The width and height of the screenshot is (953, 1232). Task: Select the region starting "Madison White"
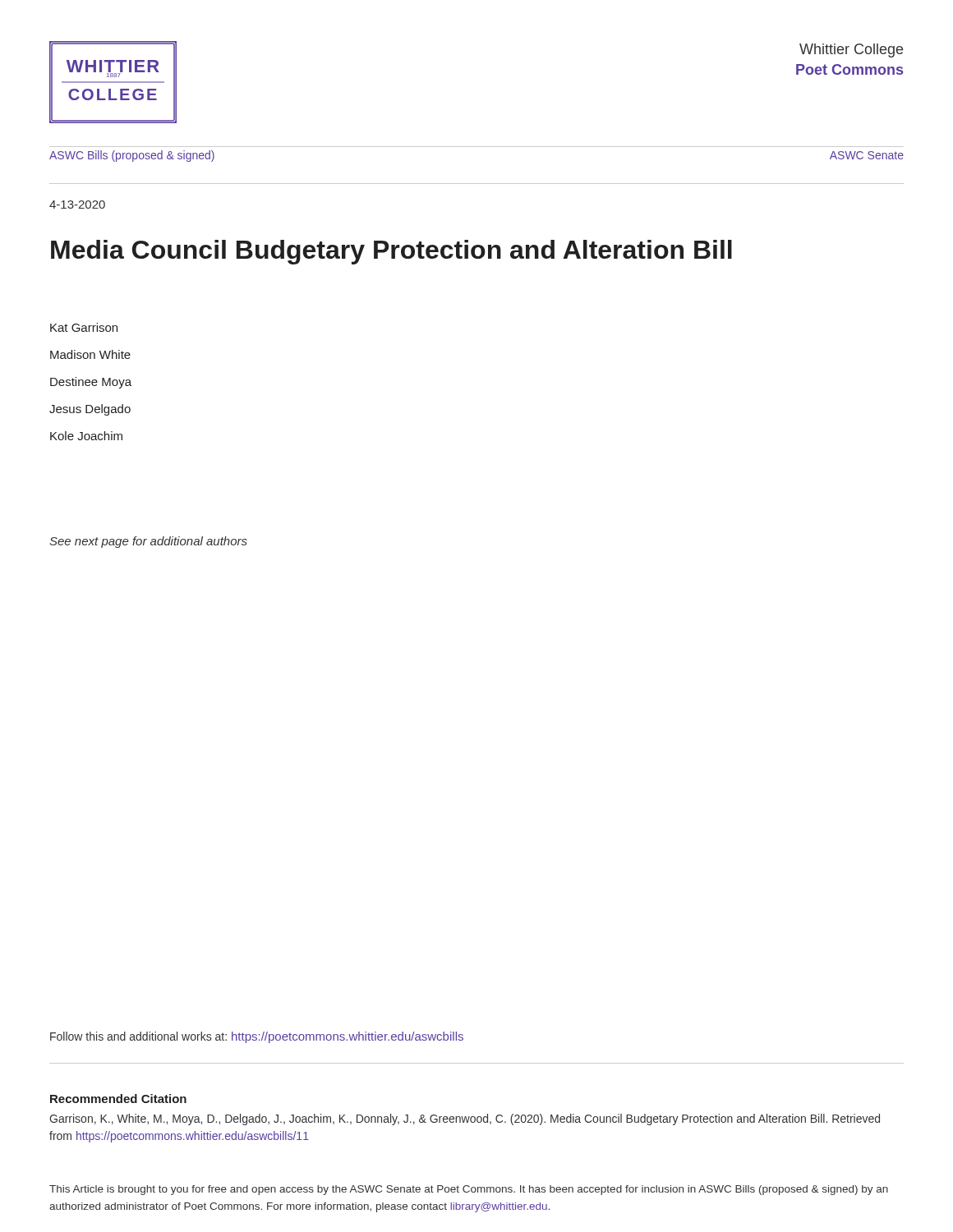click(90, 354)
